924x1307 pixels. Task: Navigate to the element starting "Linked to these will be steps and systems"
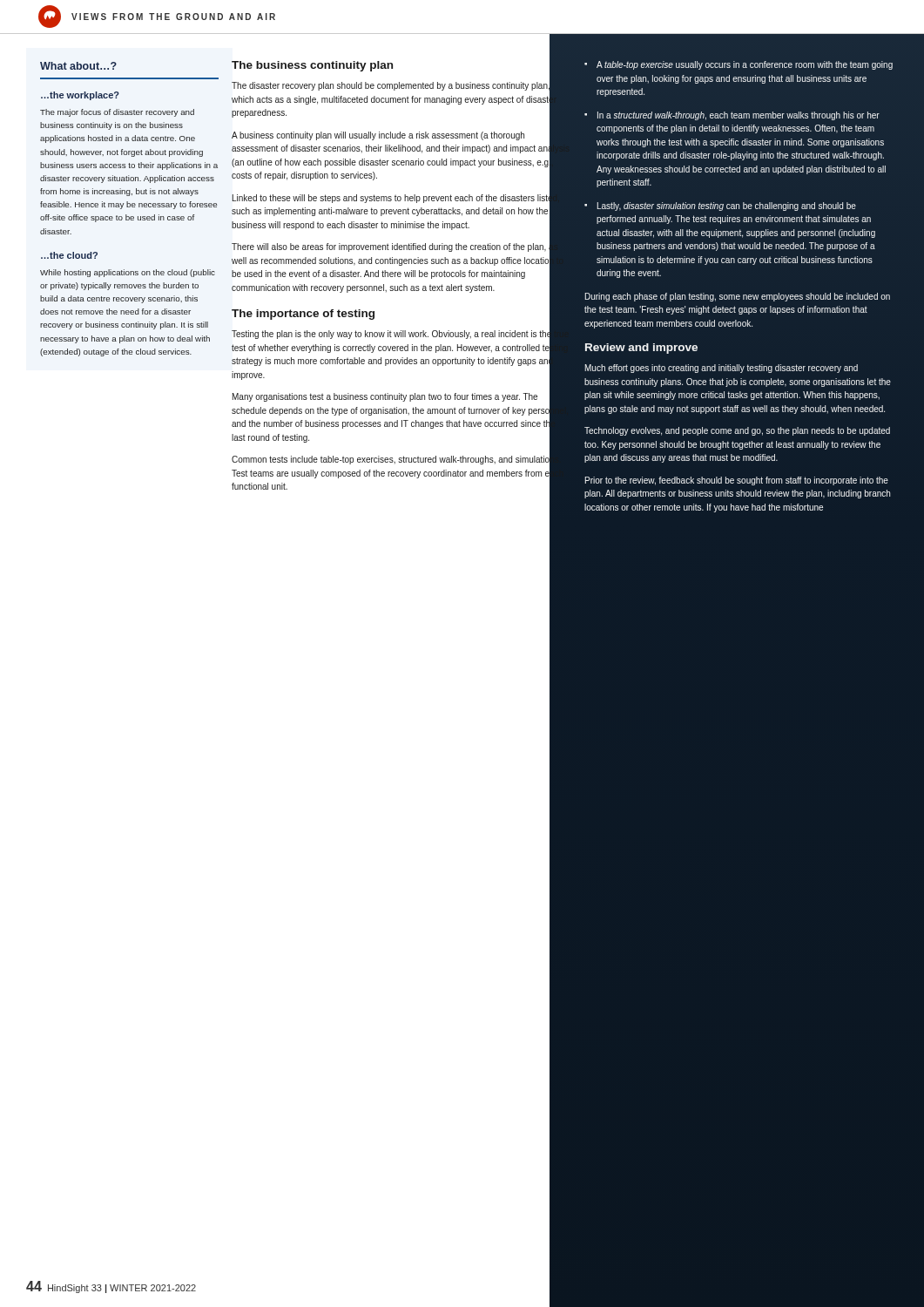[396, 211]
